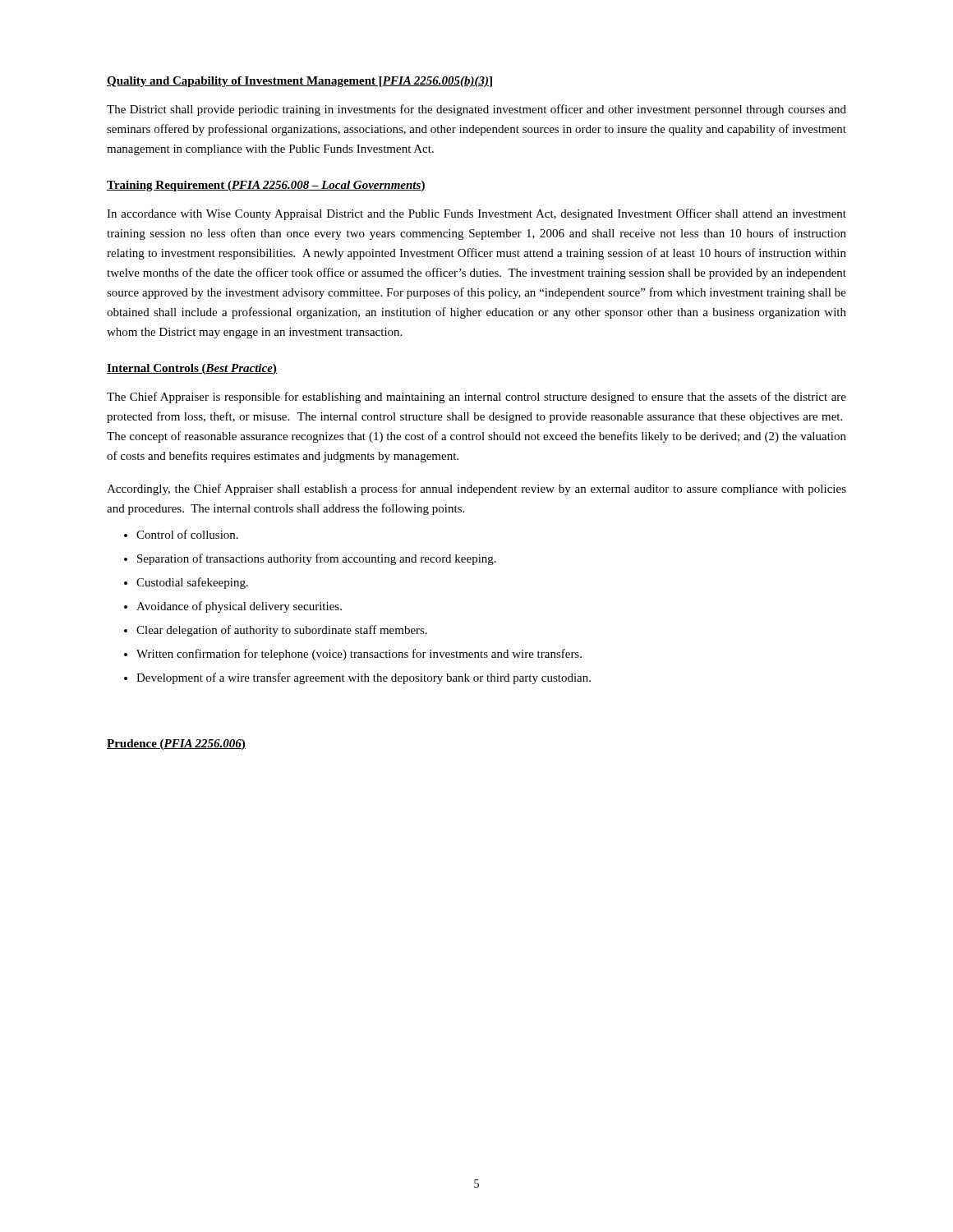
Task: Select the section header that reads "Prudence (PFIA 2256.006)"
Action: tap(176, 744)
